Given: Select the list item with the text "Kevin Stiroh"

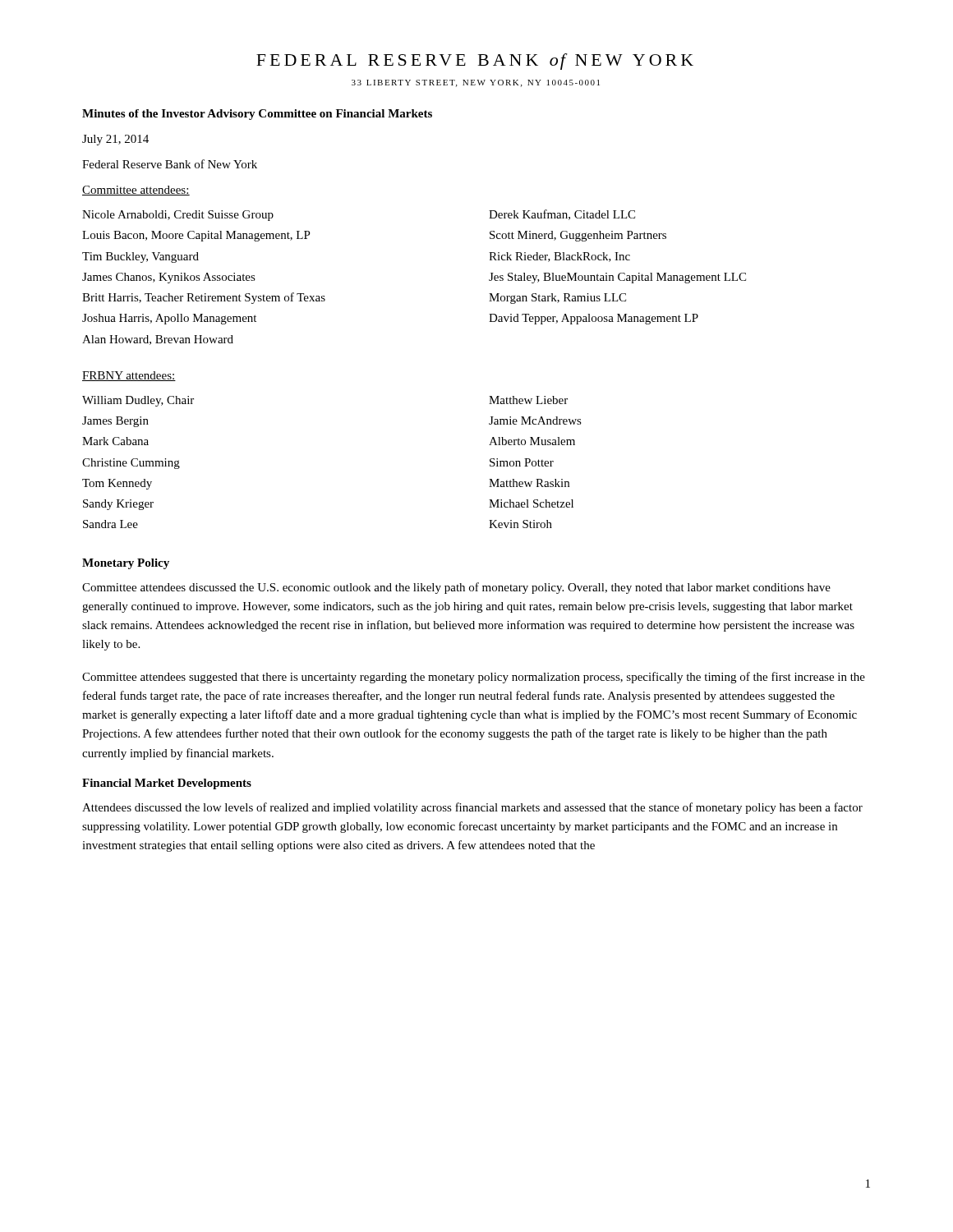Looking at the screenshot, I should (x=520, y=524).
